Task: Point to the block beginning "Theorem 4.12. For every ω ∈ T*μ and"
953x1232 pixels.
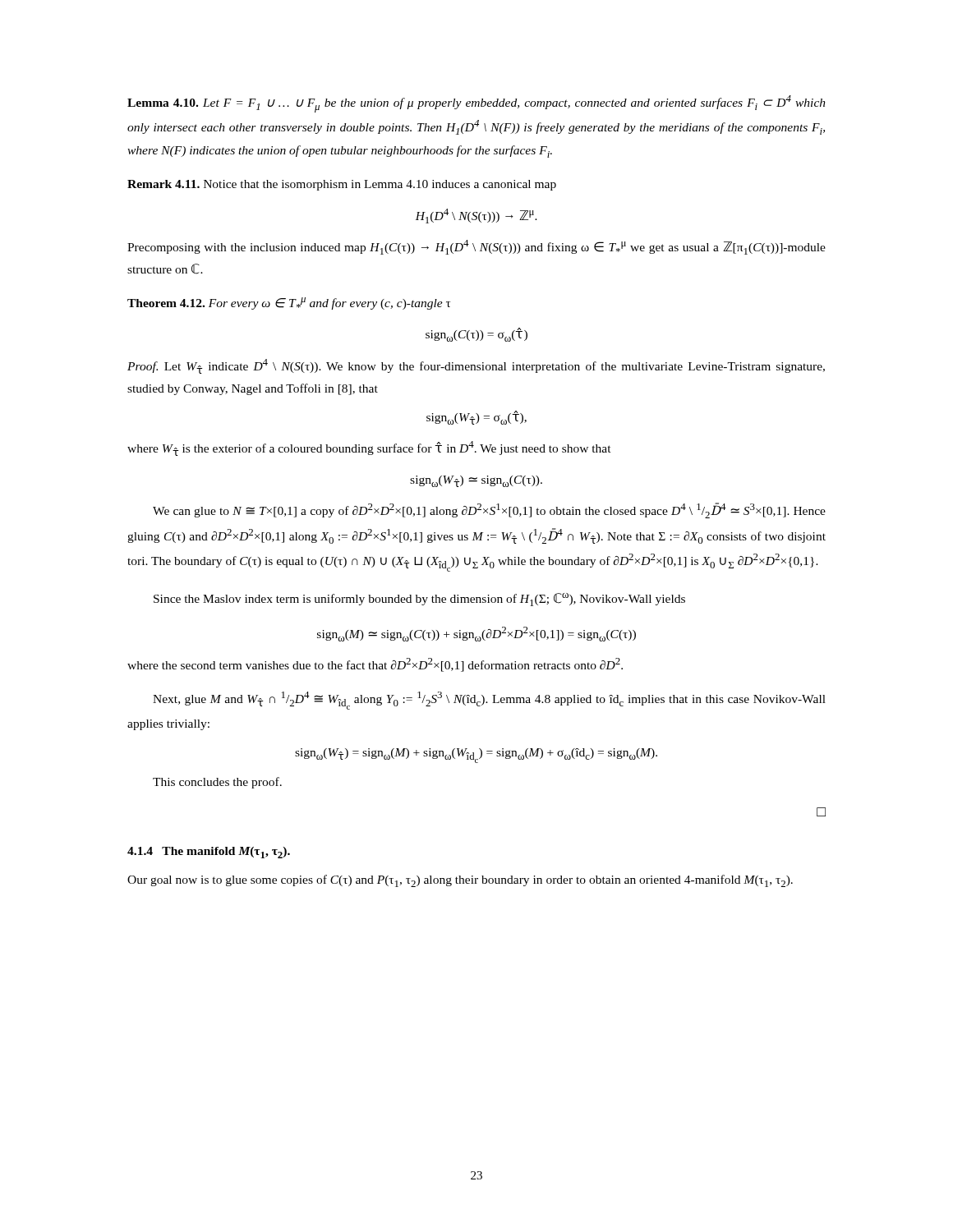Action: [289, 303]
